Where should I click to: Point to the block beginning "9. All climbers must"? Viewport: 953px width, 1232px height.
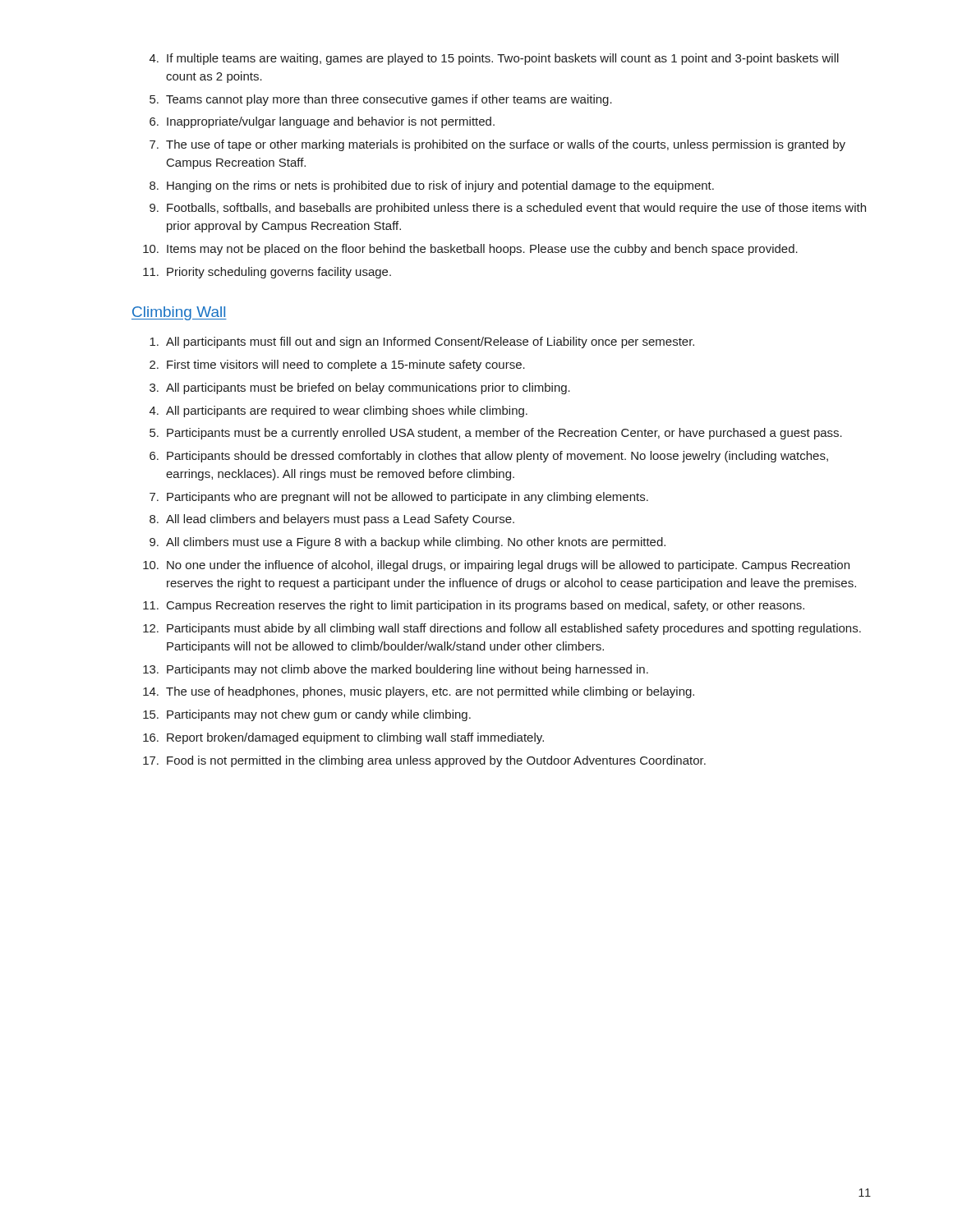[501, 542]
